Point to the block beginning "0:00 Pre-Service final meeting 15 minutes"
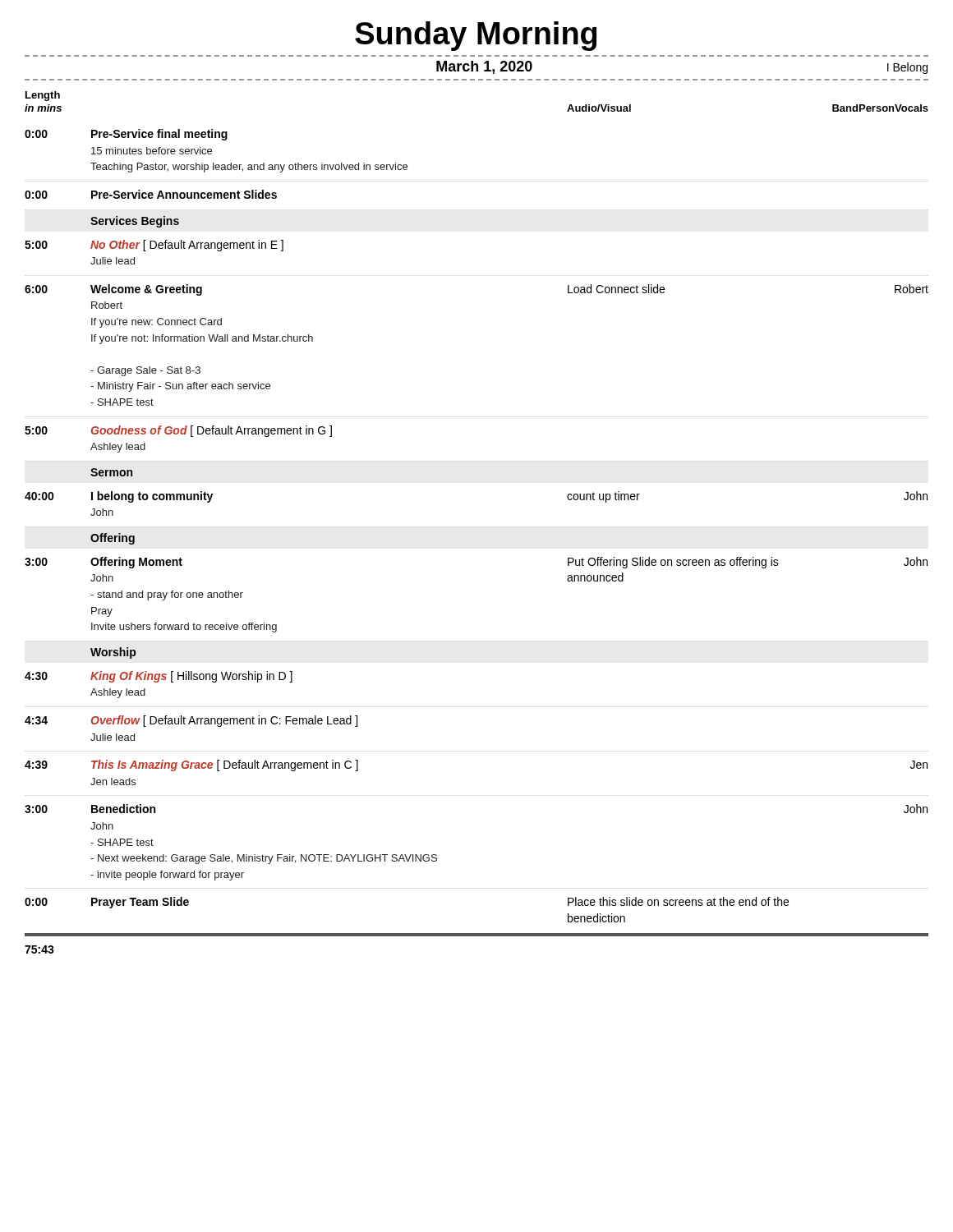This screenshot has height=1232, width=953. (x=296, y=151)
